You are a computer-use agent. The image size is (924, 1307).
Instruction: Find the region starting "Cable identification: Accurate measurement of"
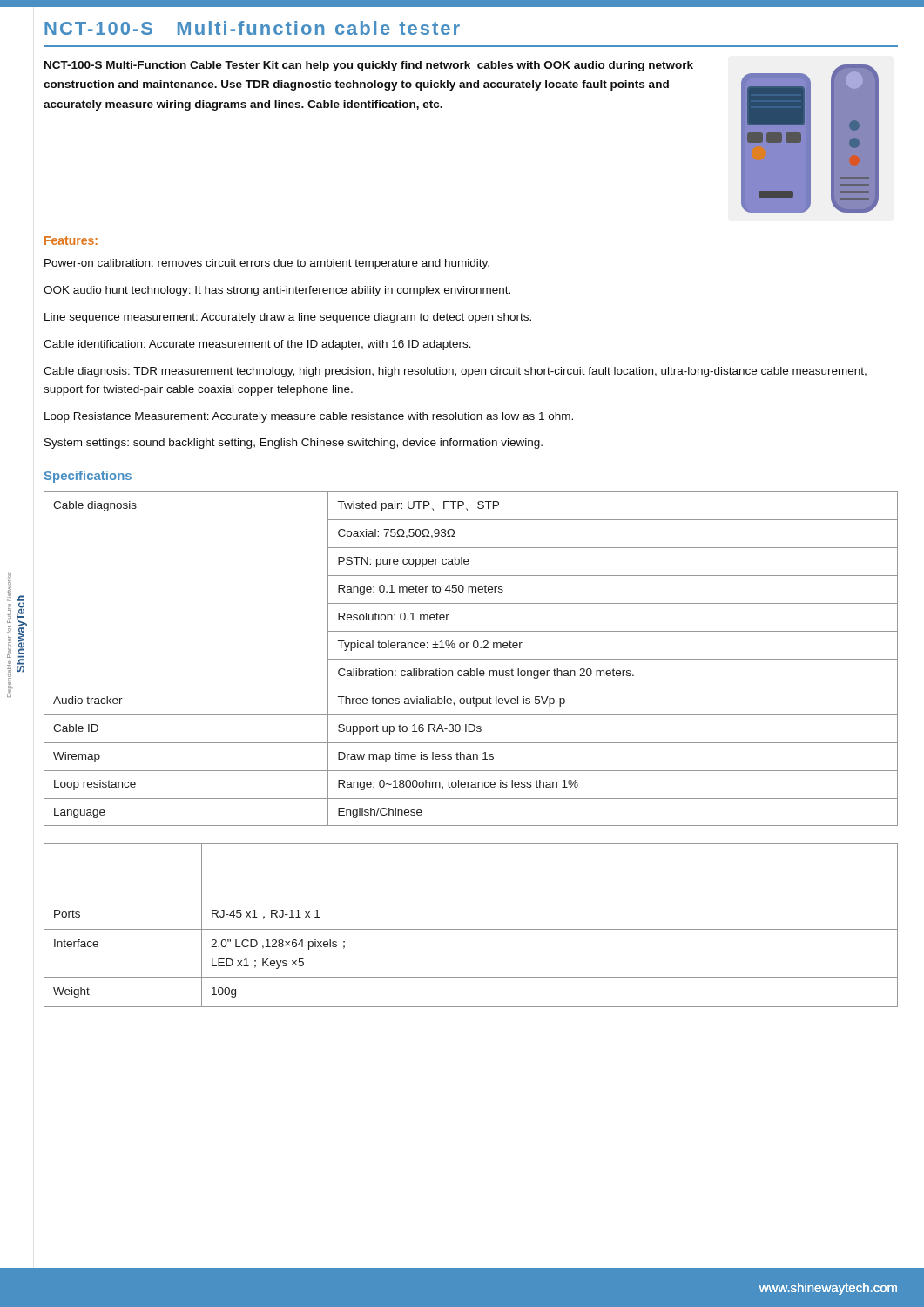pyautogui.click(x=258, y=343)
